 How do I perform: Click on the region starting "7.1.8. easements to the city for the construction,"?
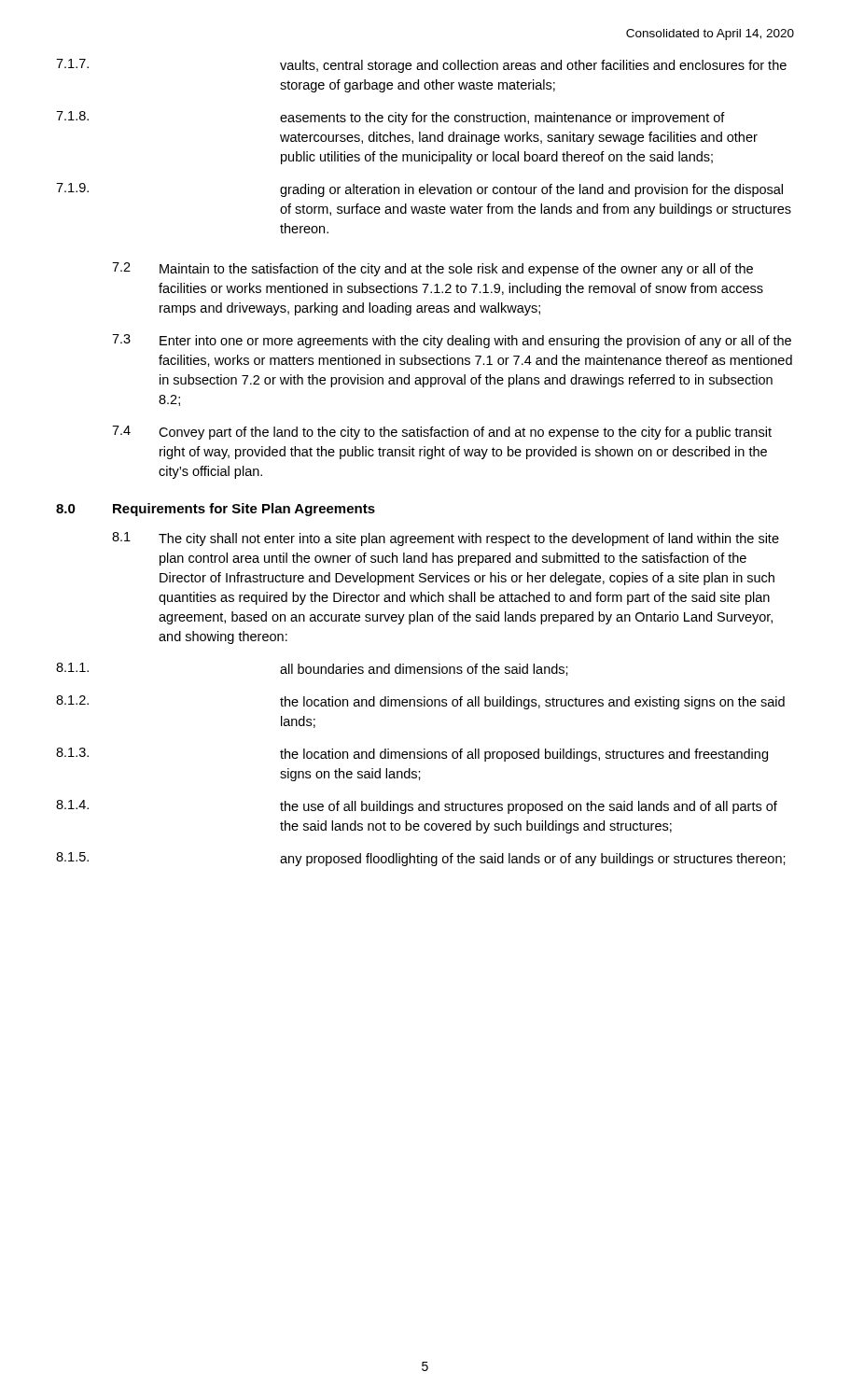(425, 138)
